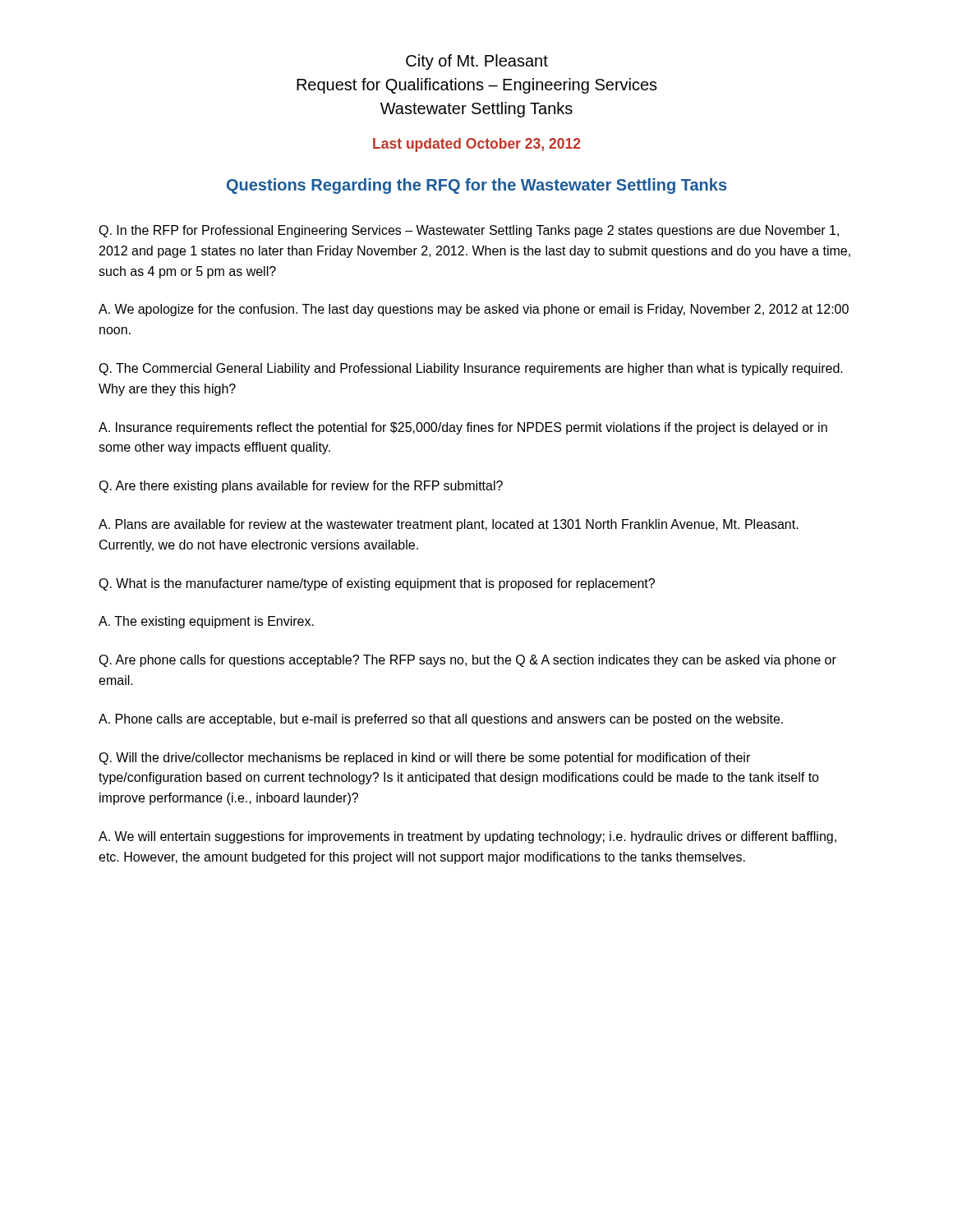Where is the passage that starts "A. Insurance requirements reflect the potential"?
The image size is (953, 1232).
point(476,438)
